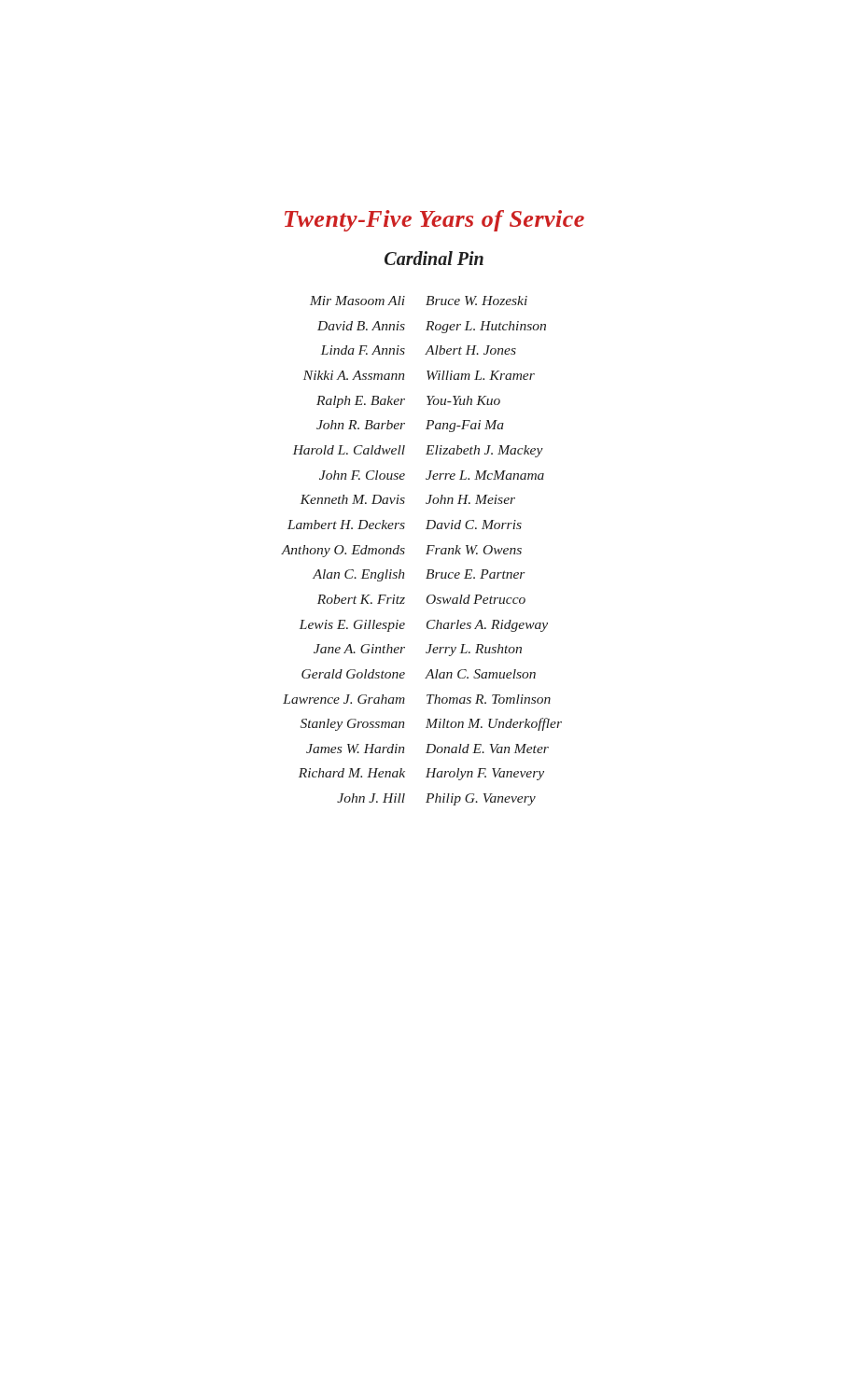Navigate to the text block starting "Jerre L. McManama"

(551, 475)
